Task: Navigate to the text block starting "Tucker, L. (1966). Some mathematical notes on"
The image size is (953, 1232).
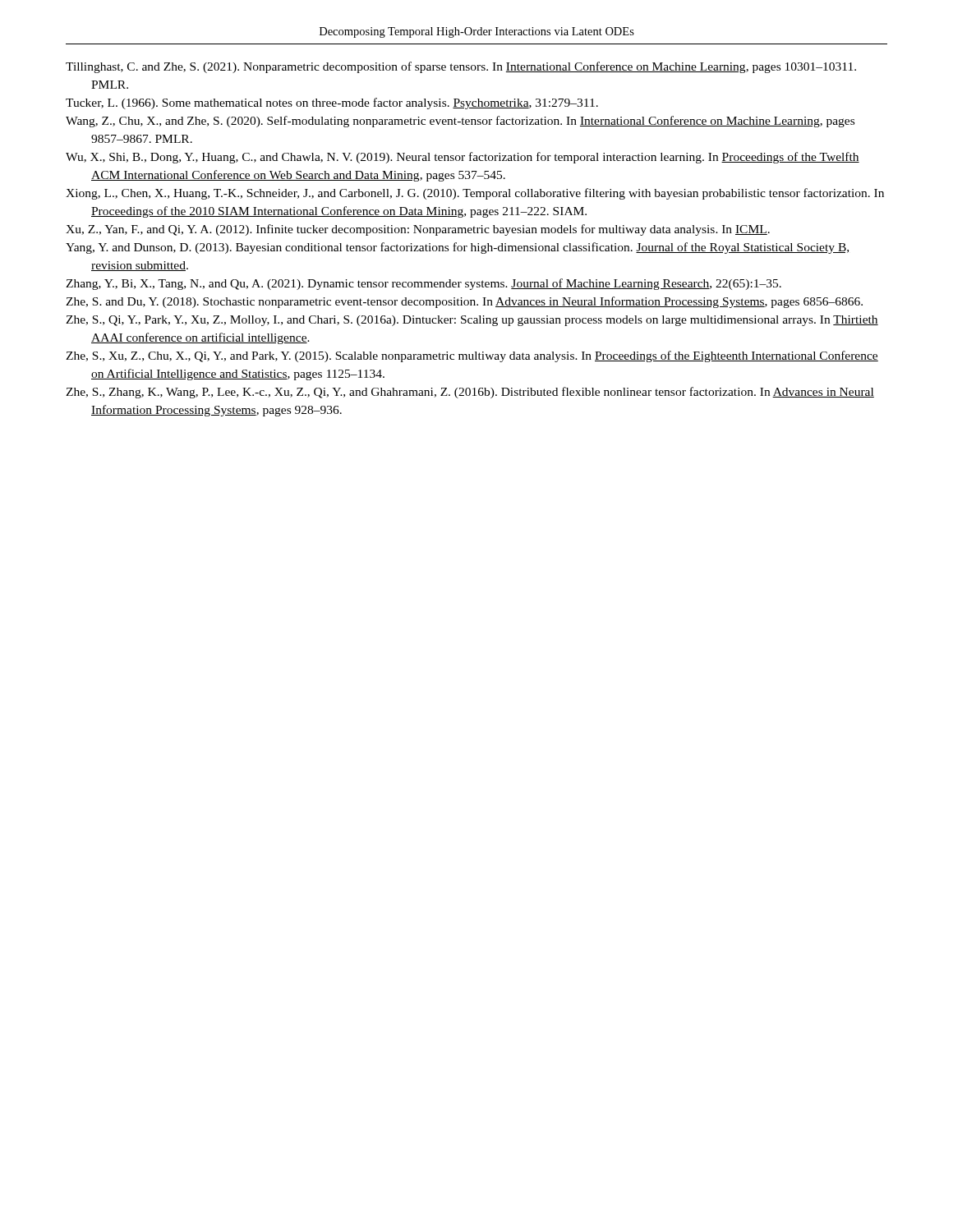Action: [332, 102]
